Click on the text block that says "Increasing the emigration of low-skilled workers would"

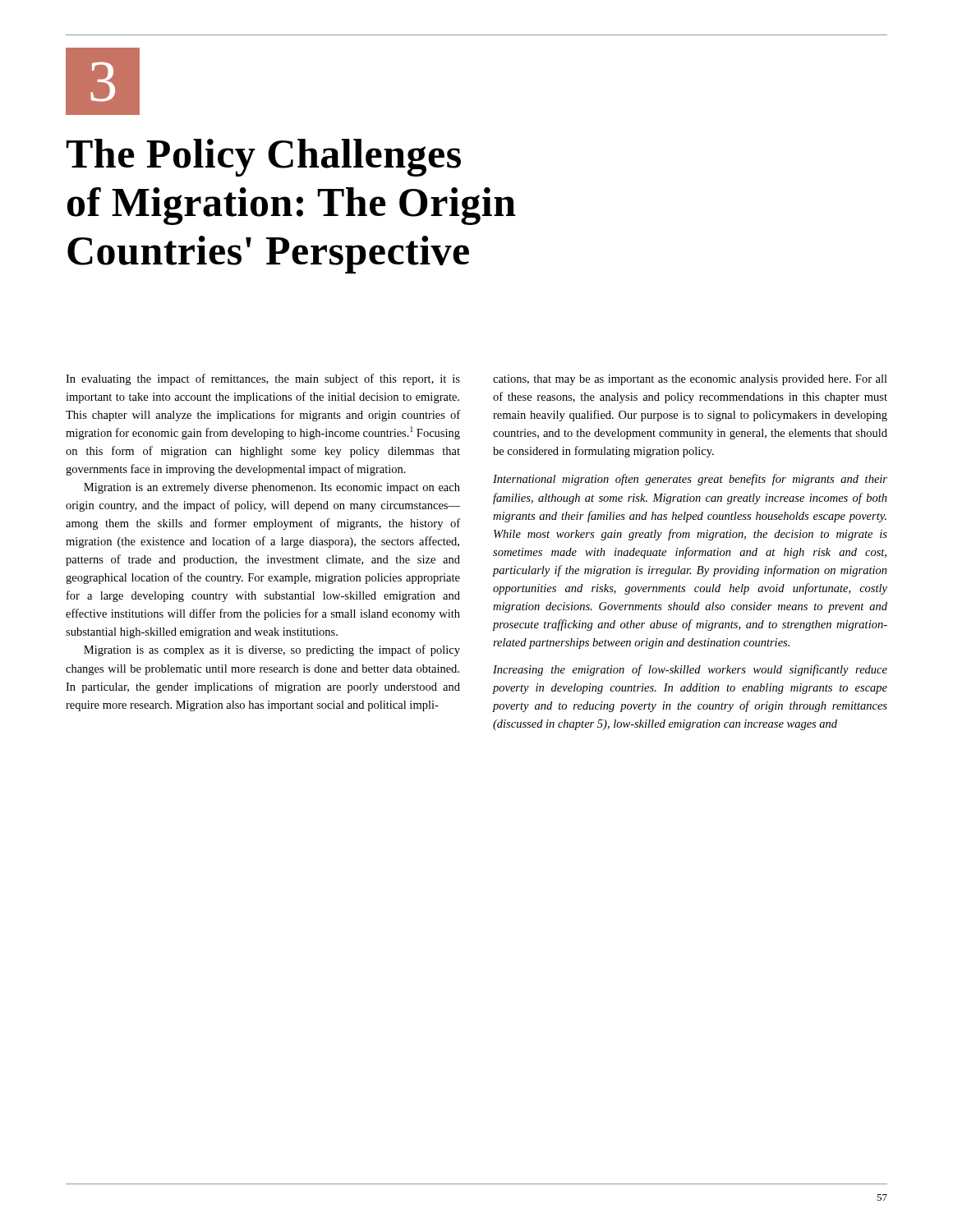pyautogui.click(x=690, y=696)
